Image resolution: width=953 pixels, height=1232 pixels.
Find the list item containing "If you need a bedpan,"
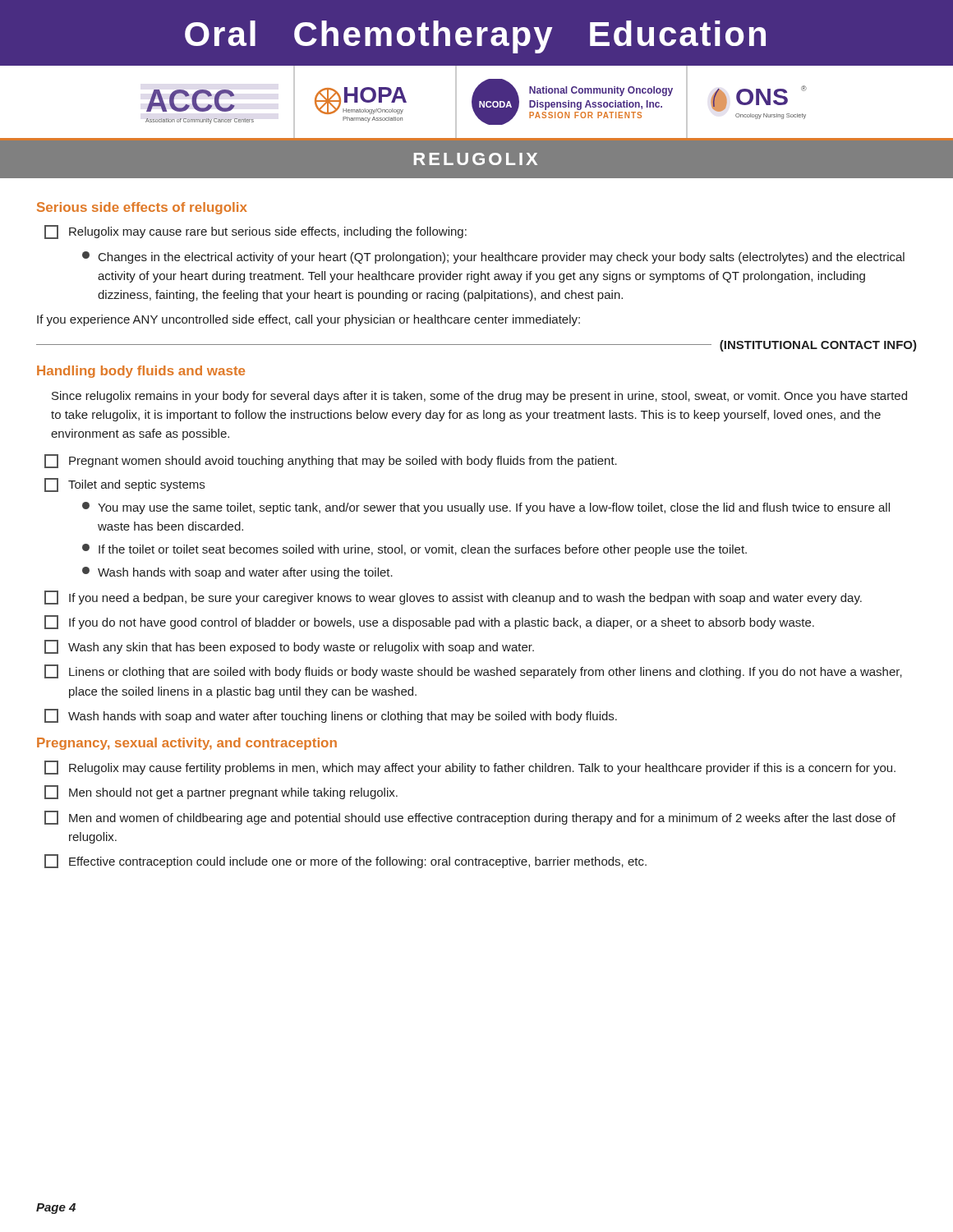click(453, 597)
